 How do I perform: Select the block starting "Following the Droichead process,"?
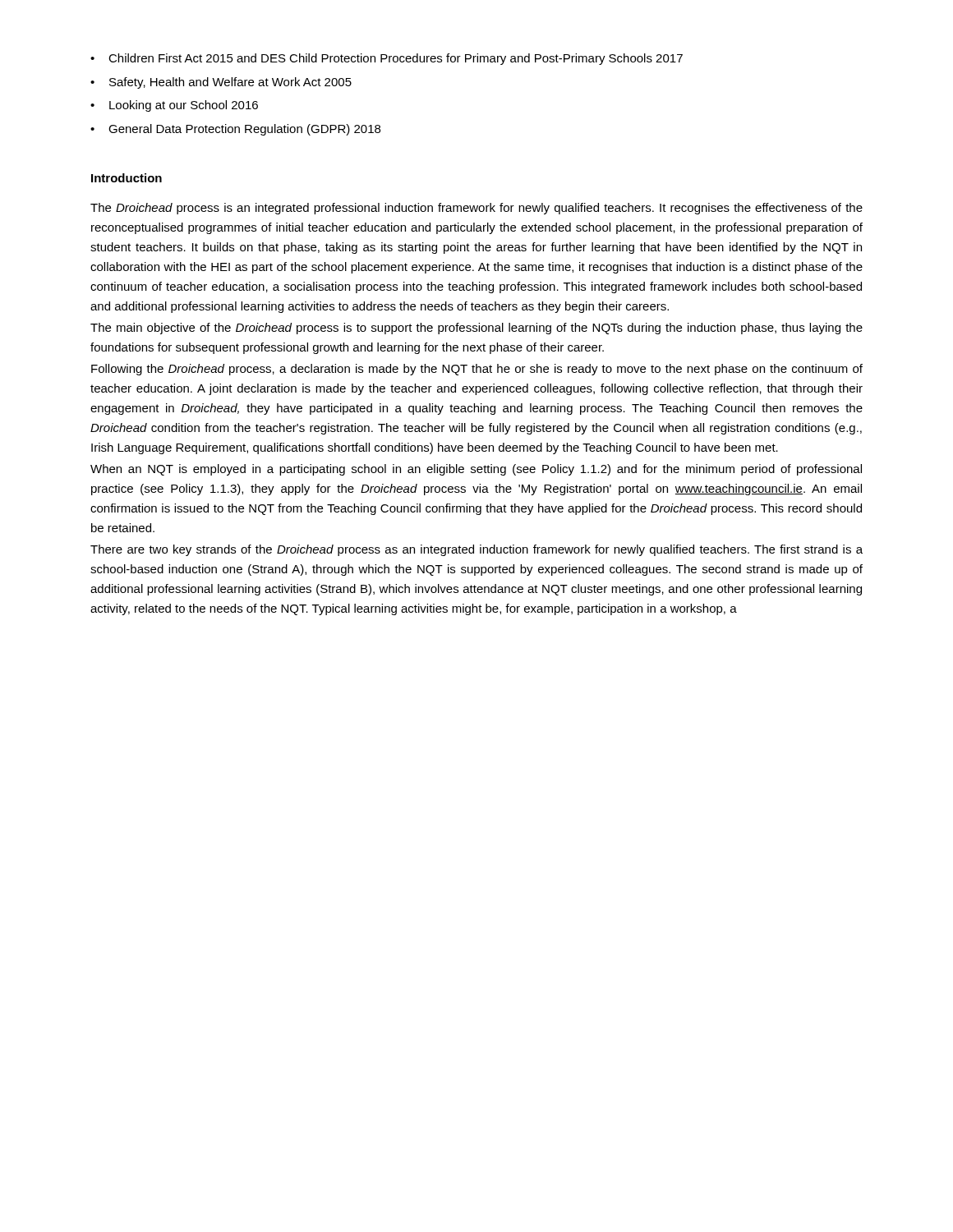click(x=476, y=408)
